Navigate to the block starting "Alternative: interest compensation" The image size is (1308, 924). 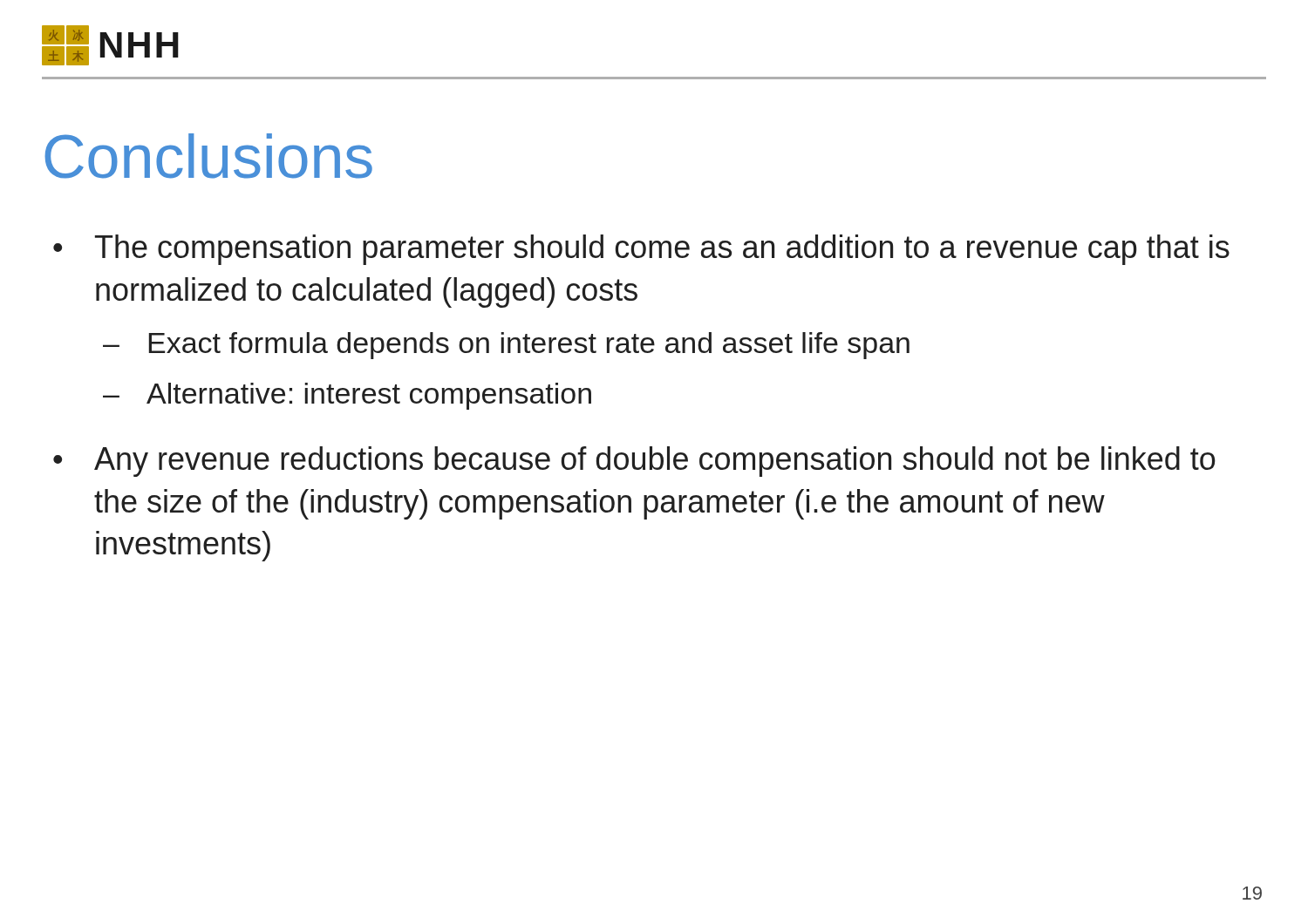370,393
